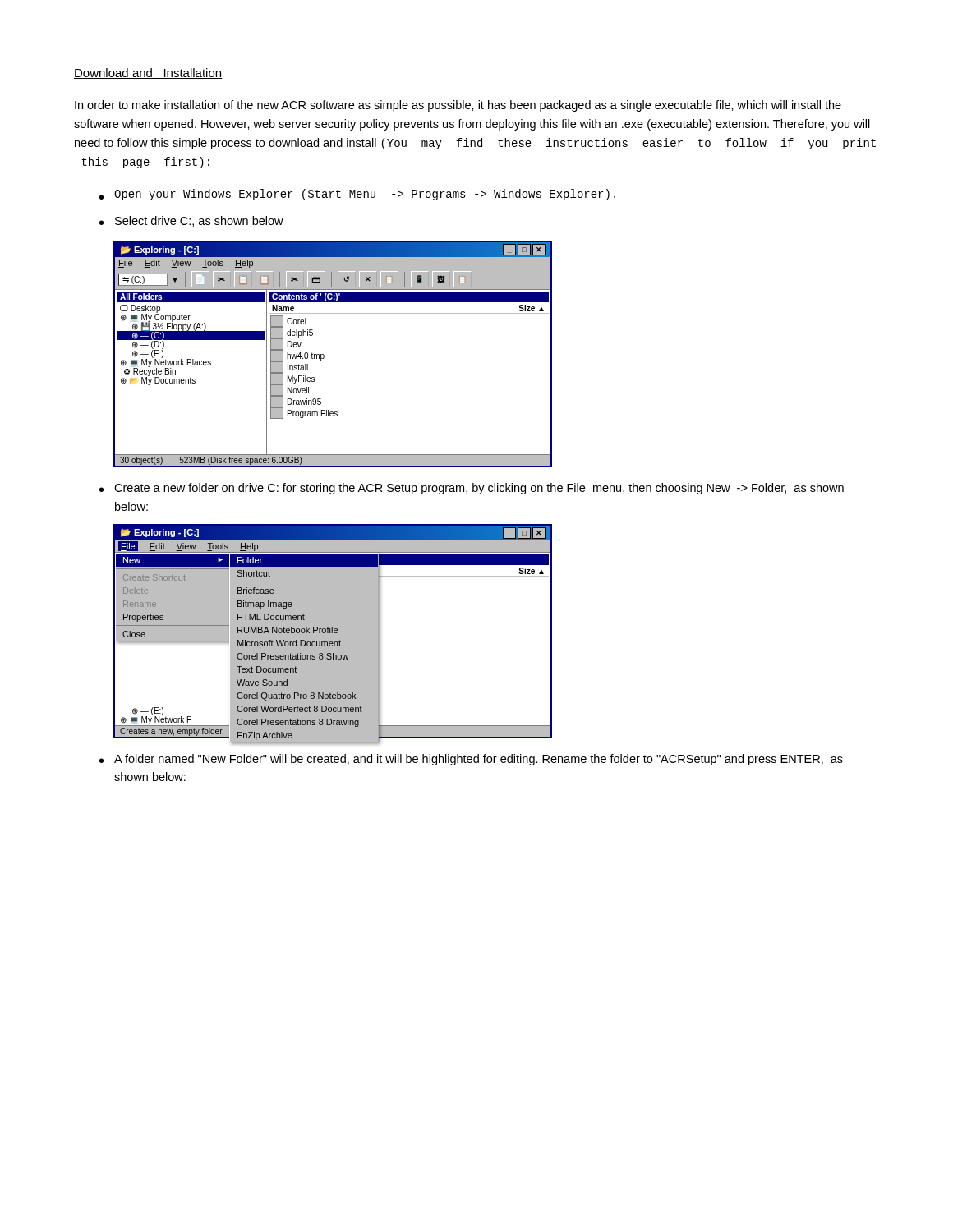
Task: Locate the list item with the text "• Select drive"
Action: coord(191,222)
